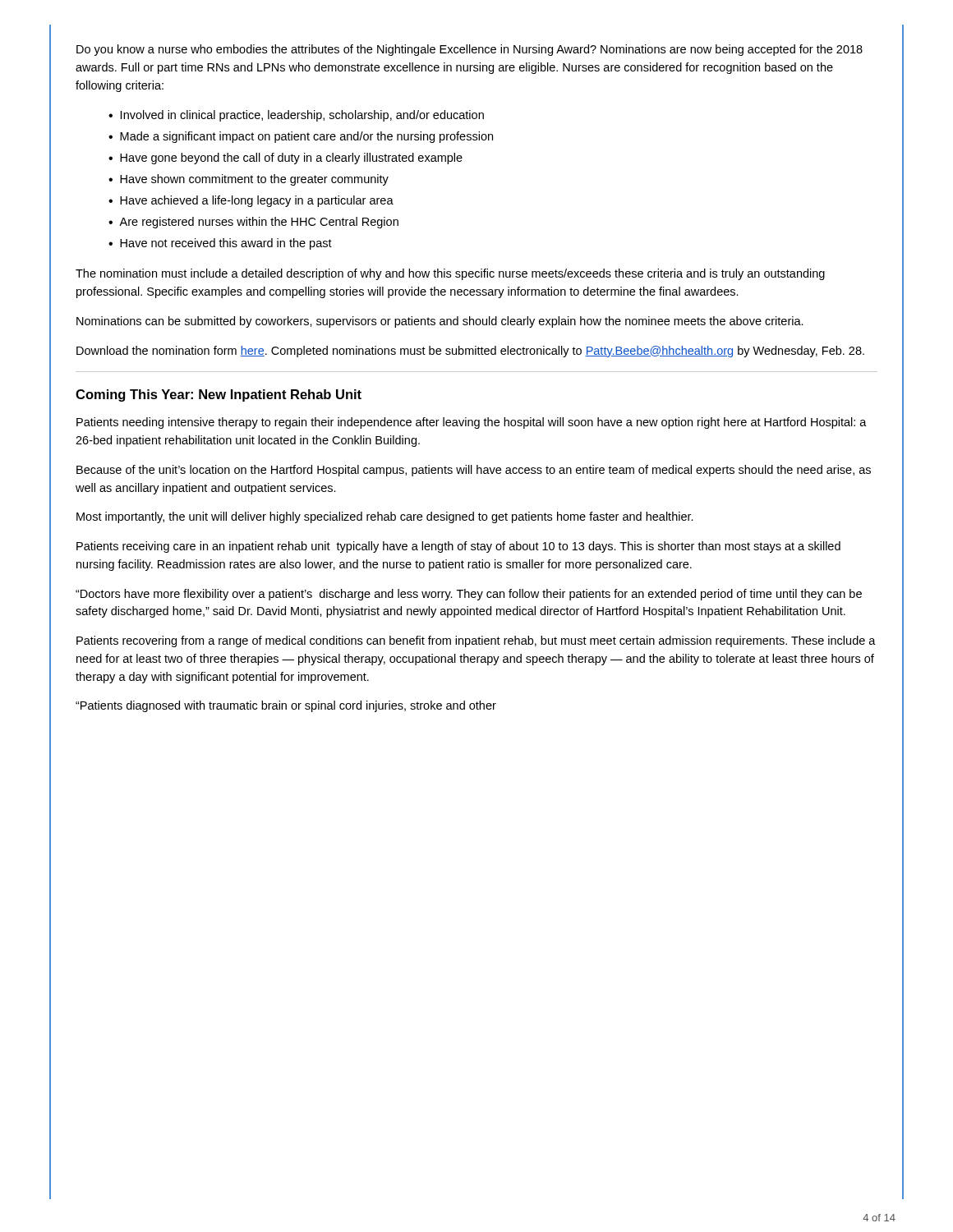Click on the text block containing "Do you know"
Screen dimensions: 1232x953
pyautogui.click(x=469, y=67)
